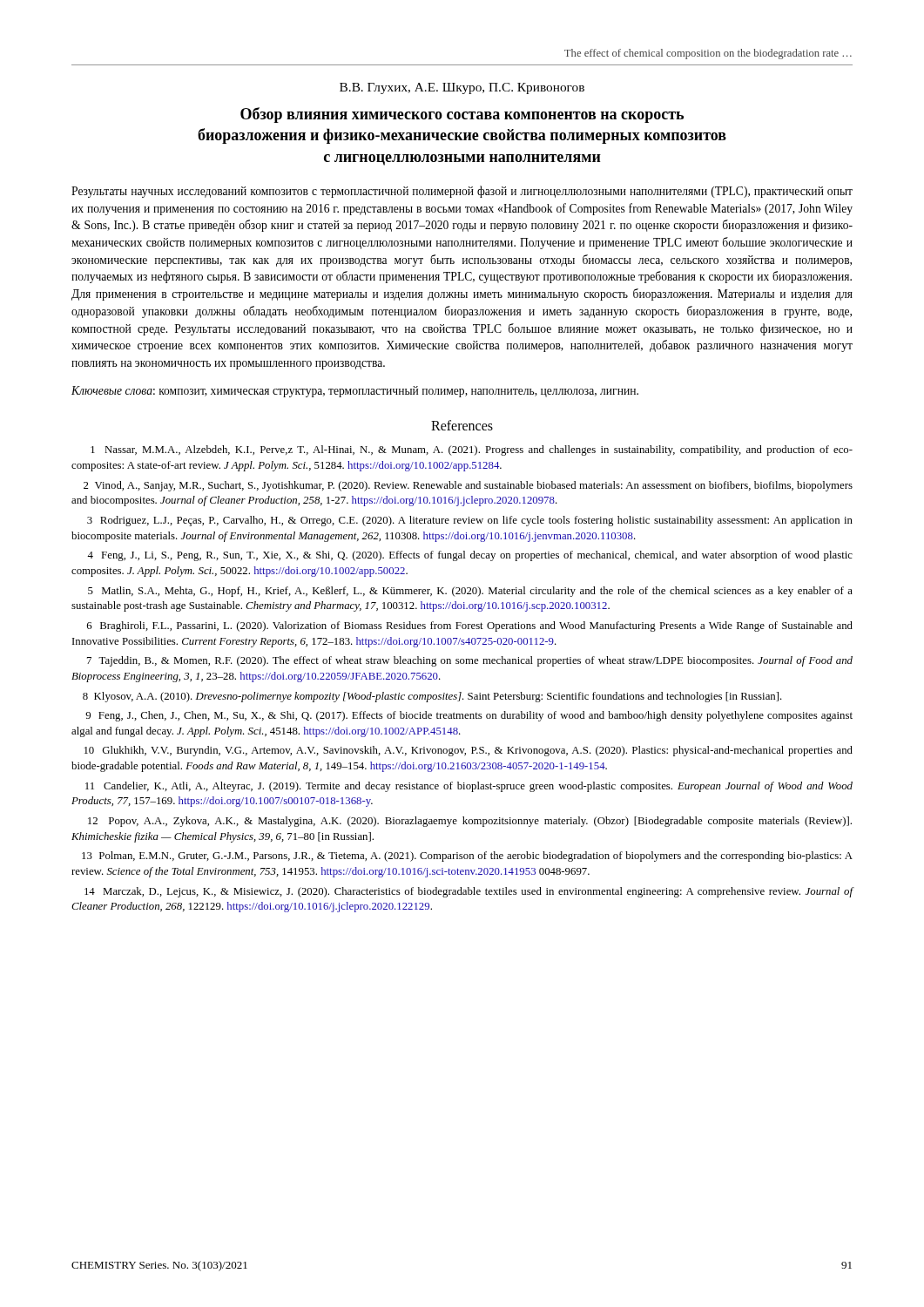The height and width of the screenshot is (1307, 924).
Task: Locate the element starting "6 Braghiroli, F.L., Passarini, L."
Action: pyautogui.click(x=462, y=633)
